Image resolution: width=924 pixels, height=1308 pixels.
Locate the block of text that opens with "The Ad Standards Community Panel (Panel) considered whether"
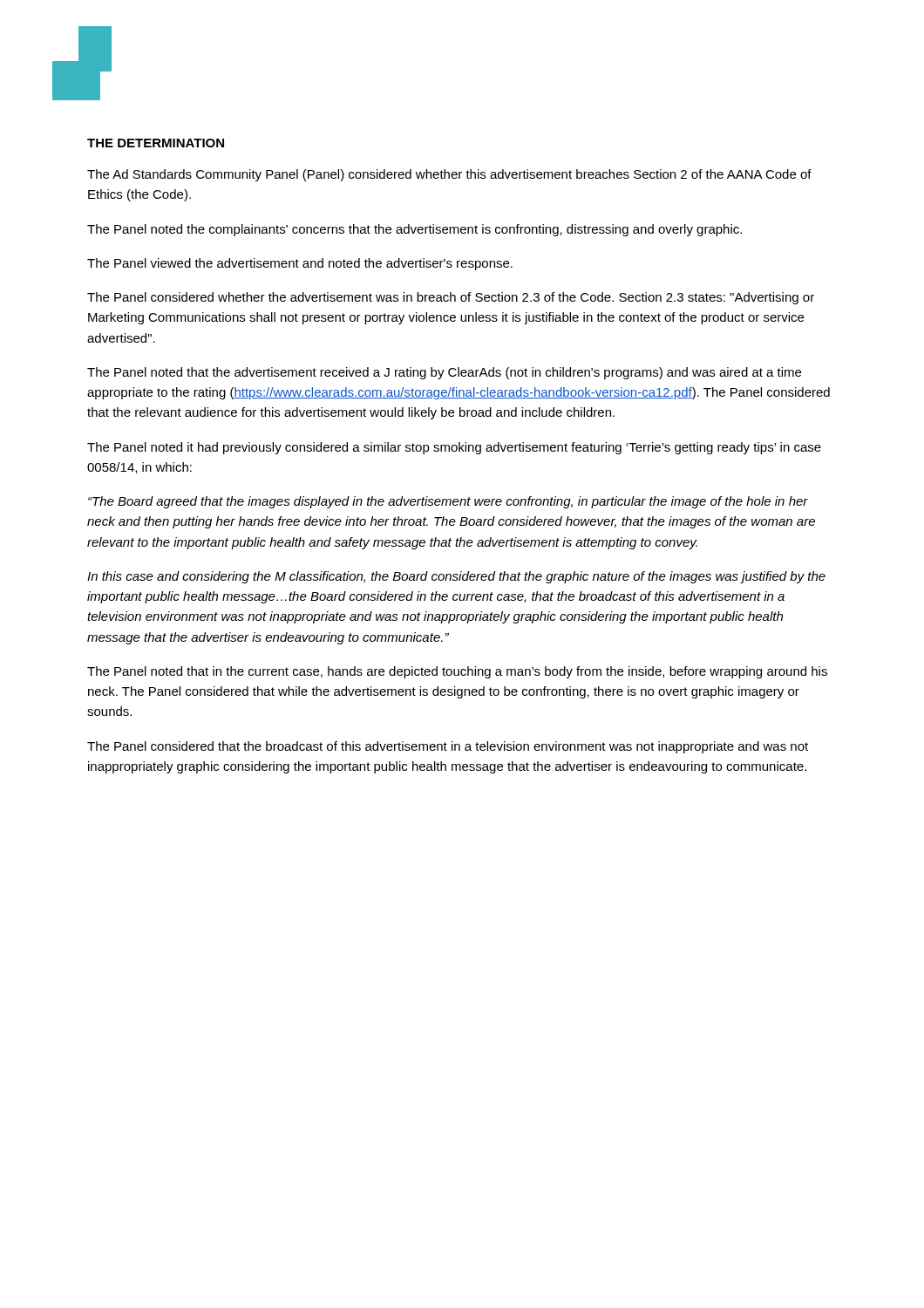449,184
